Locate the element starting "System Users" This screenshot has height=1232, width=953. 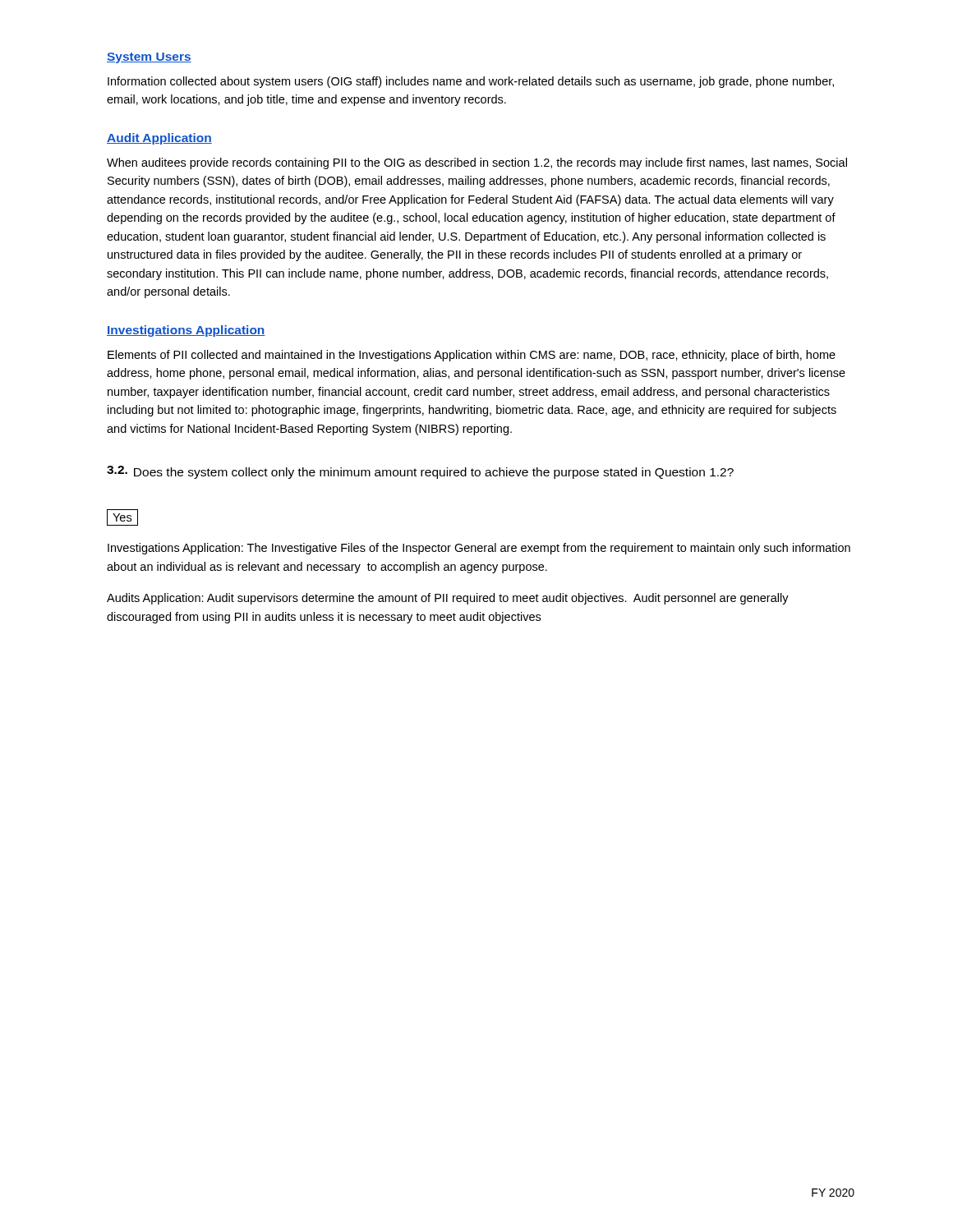tap(149, 56)
